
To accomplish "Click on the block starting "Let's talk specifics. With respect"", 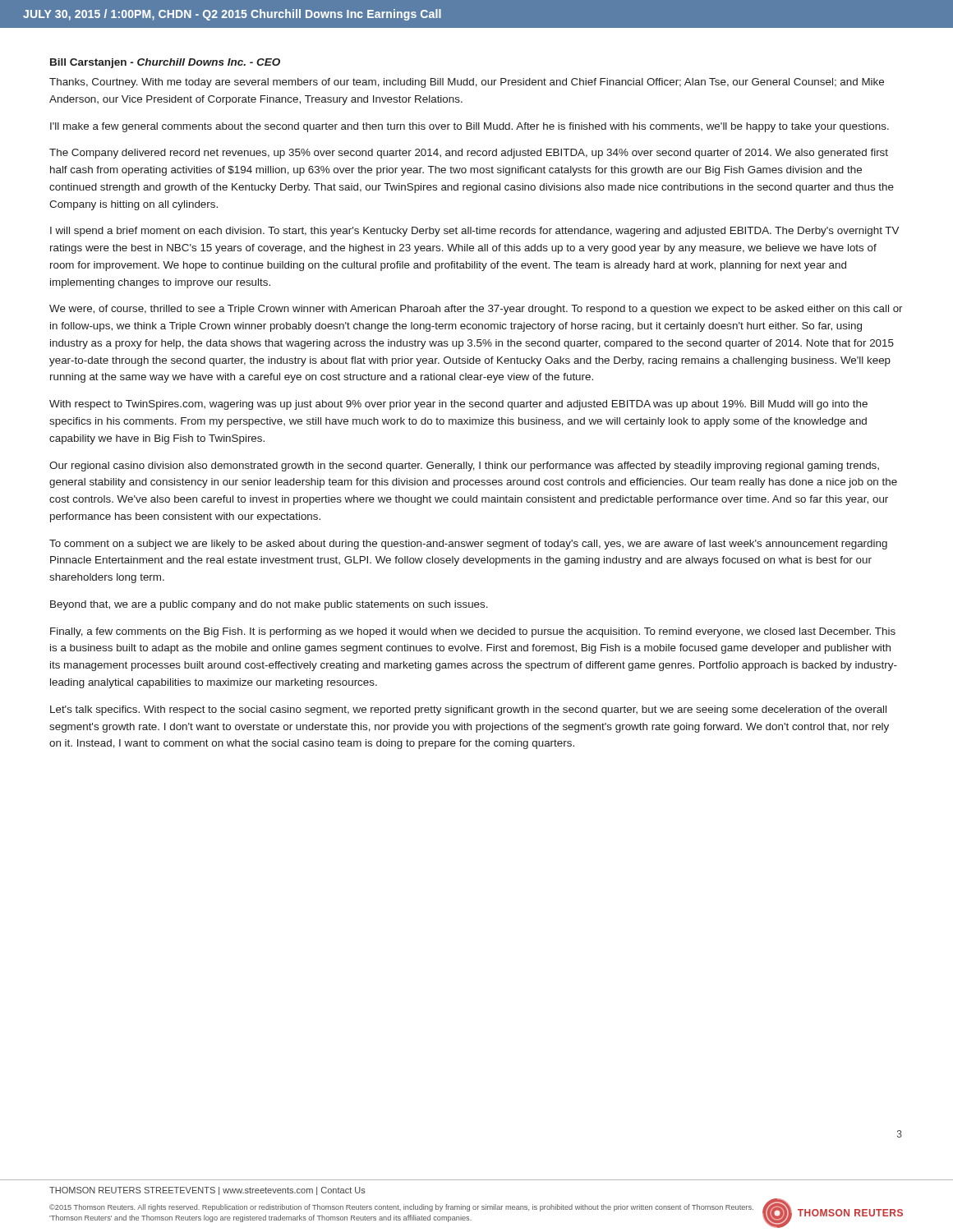I will point(469,726).
